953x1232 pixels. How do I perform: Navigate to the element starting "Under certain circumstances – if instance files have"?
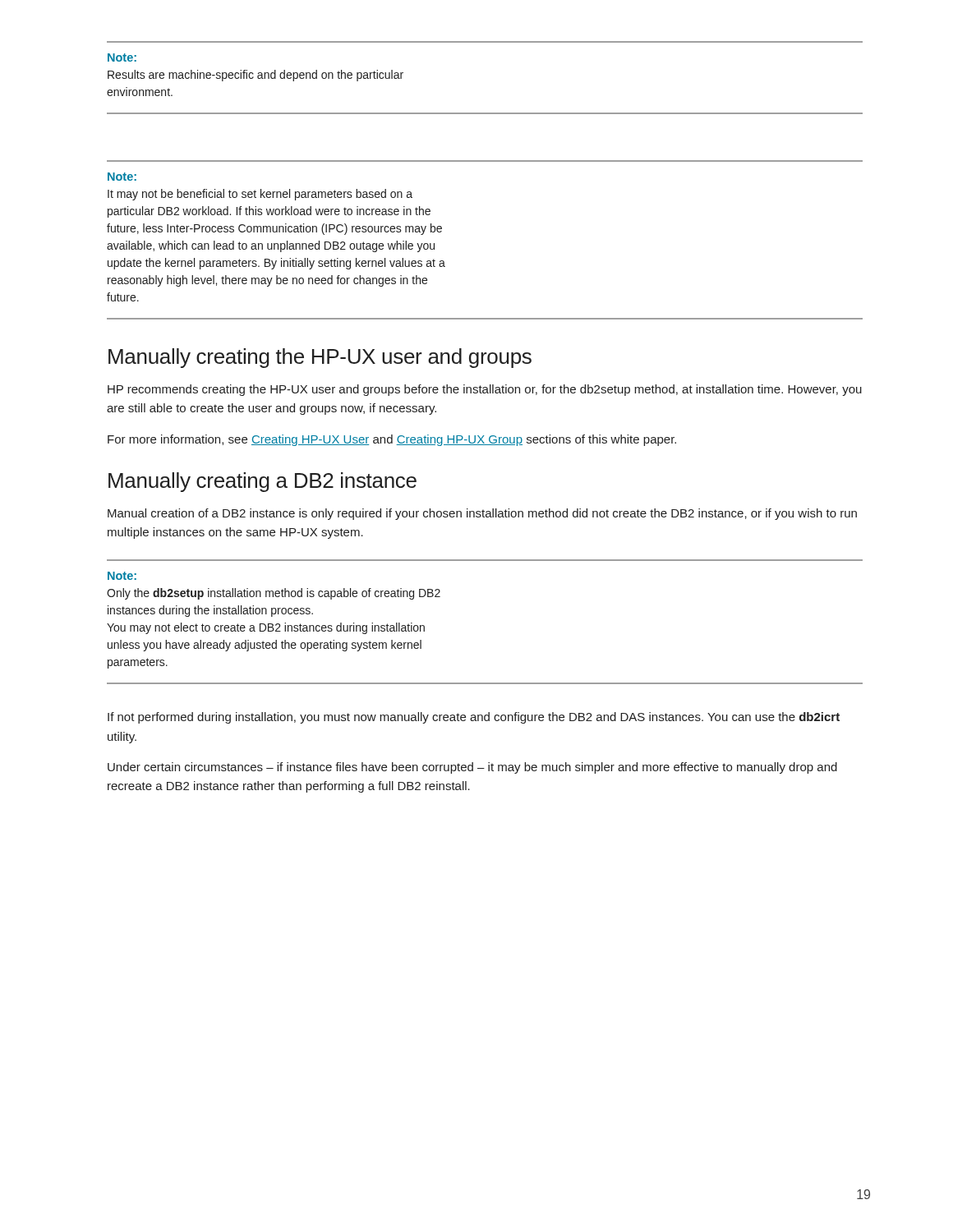[472, 776]
